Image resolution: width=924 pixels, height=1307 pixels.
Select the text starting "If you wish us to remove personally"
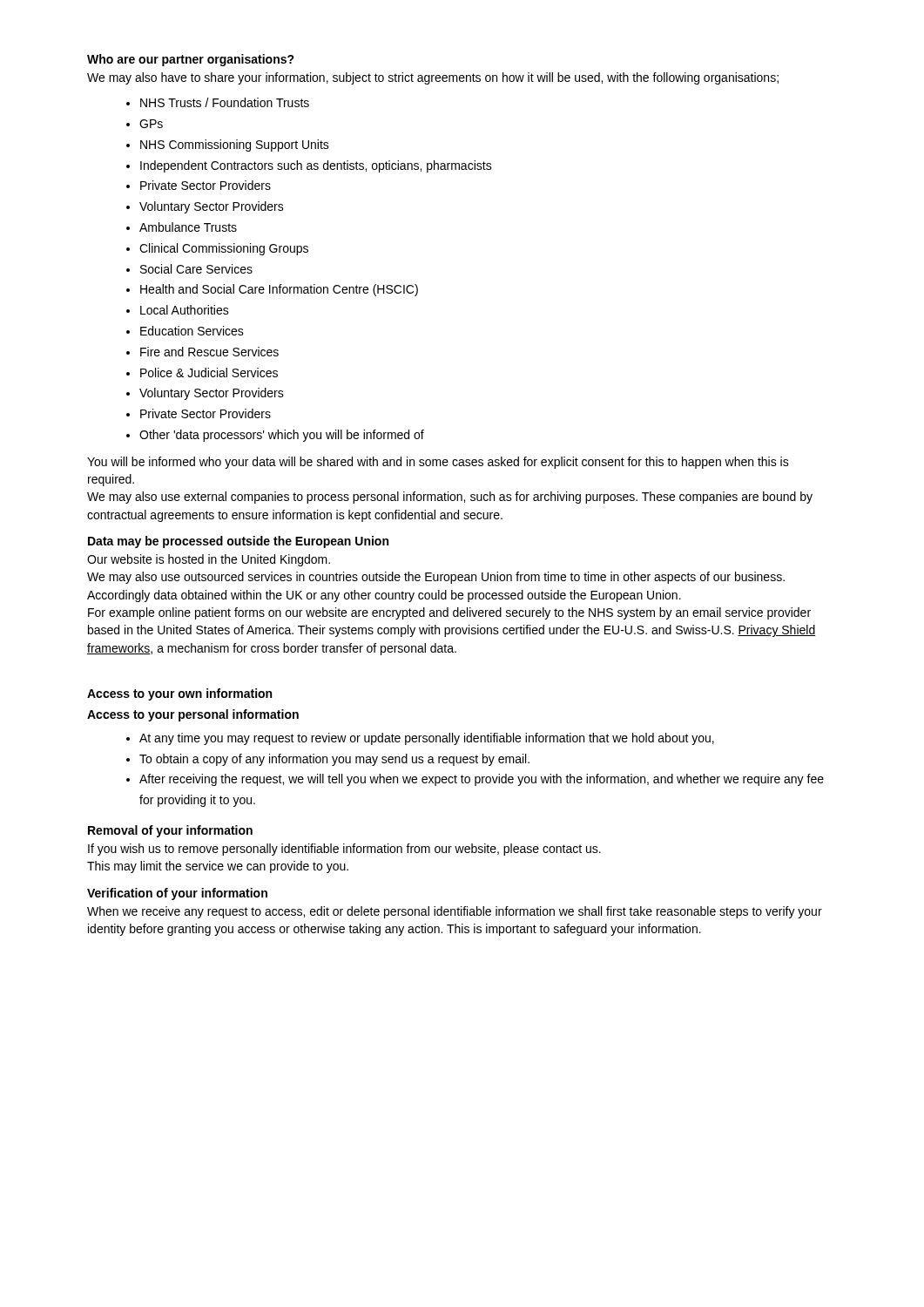coord(344,858)
